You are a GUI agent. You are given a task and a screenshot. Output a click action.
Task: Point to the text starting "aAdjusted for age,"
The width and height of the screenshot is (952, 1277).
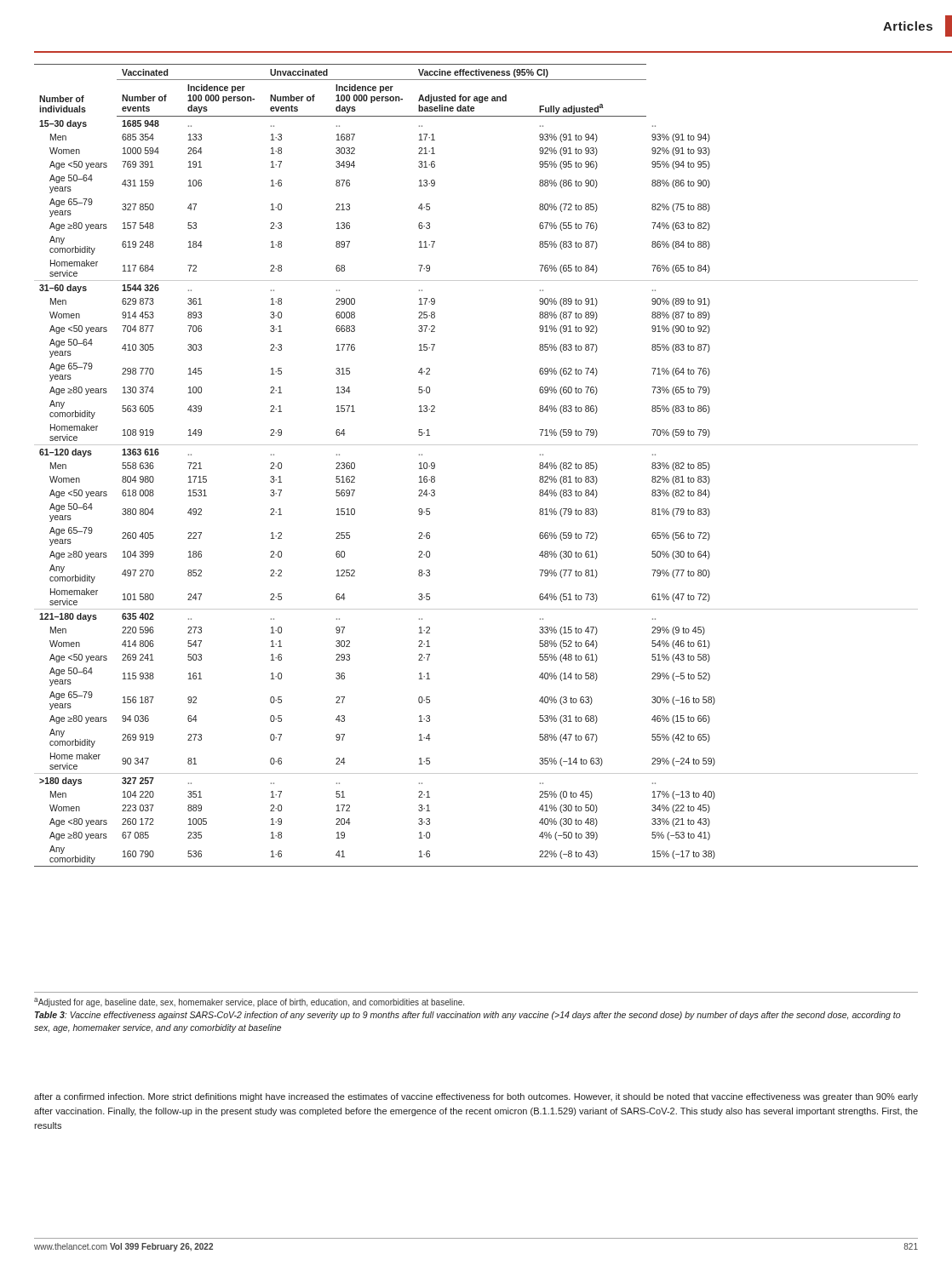pyautogui.click(x=476, y=1000)
